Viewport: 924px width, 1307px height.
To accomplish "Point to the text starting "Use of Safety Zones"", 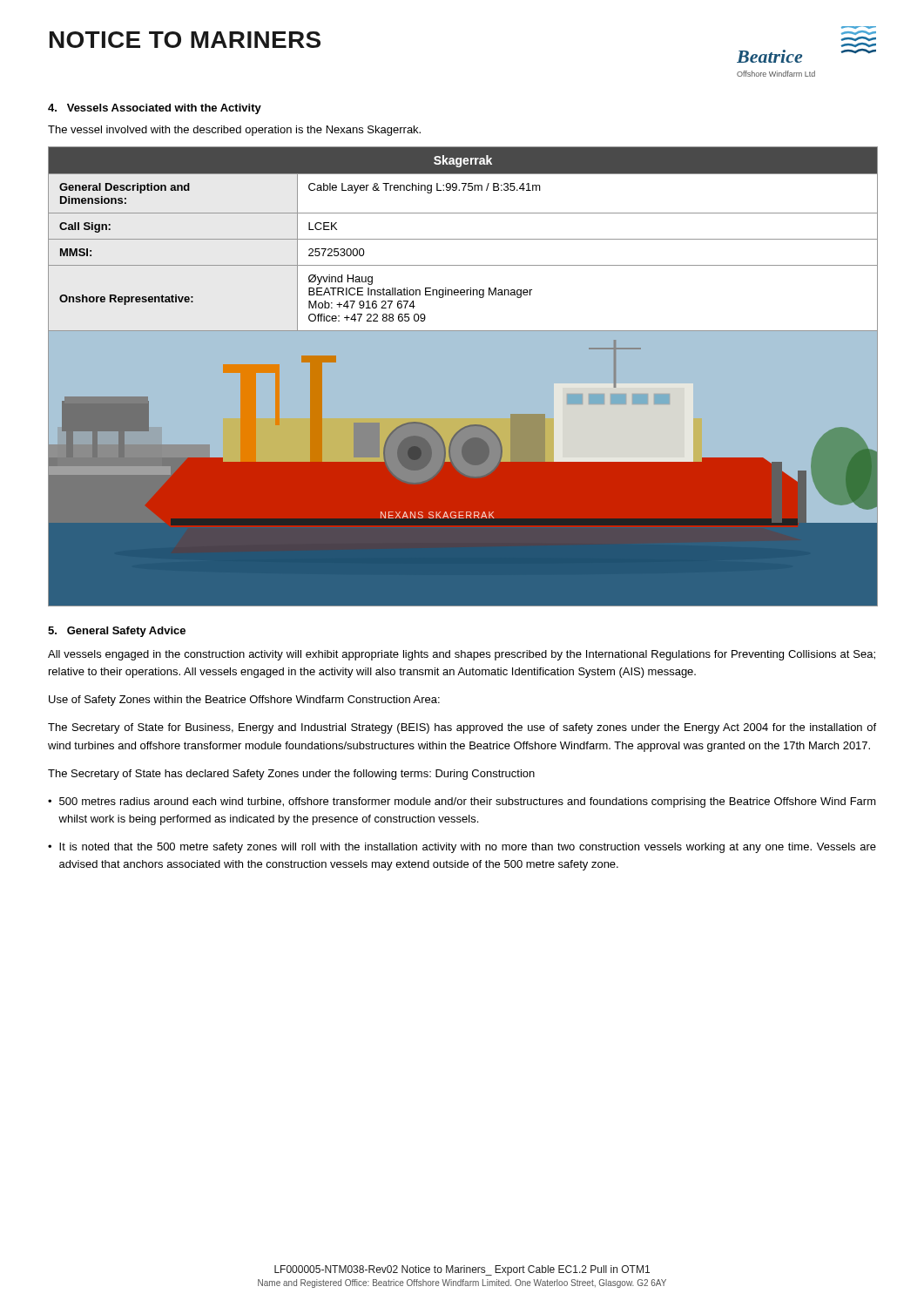I will [x=244, y=700].
